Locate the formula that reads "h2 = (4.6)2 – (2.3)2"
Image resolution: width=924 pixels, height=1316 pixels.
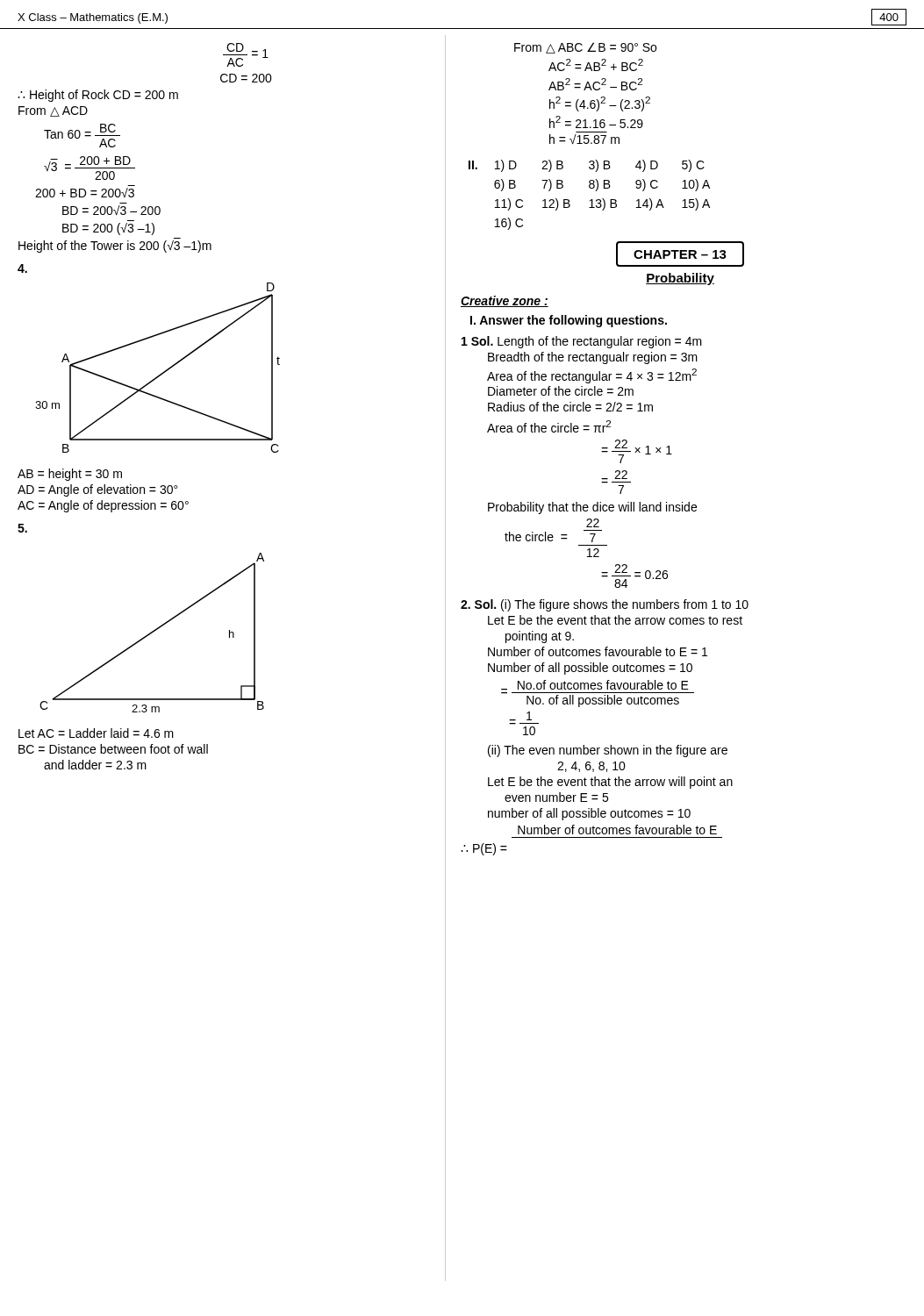tap(599, 103)
